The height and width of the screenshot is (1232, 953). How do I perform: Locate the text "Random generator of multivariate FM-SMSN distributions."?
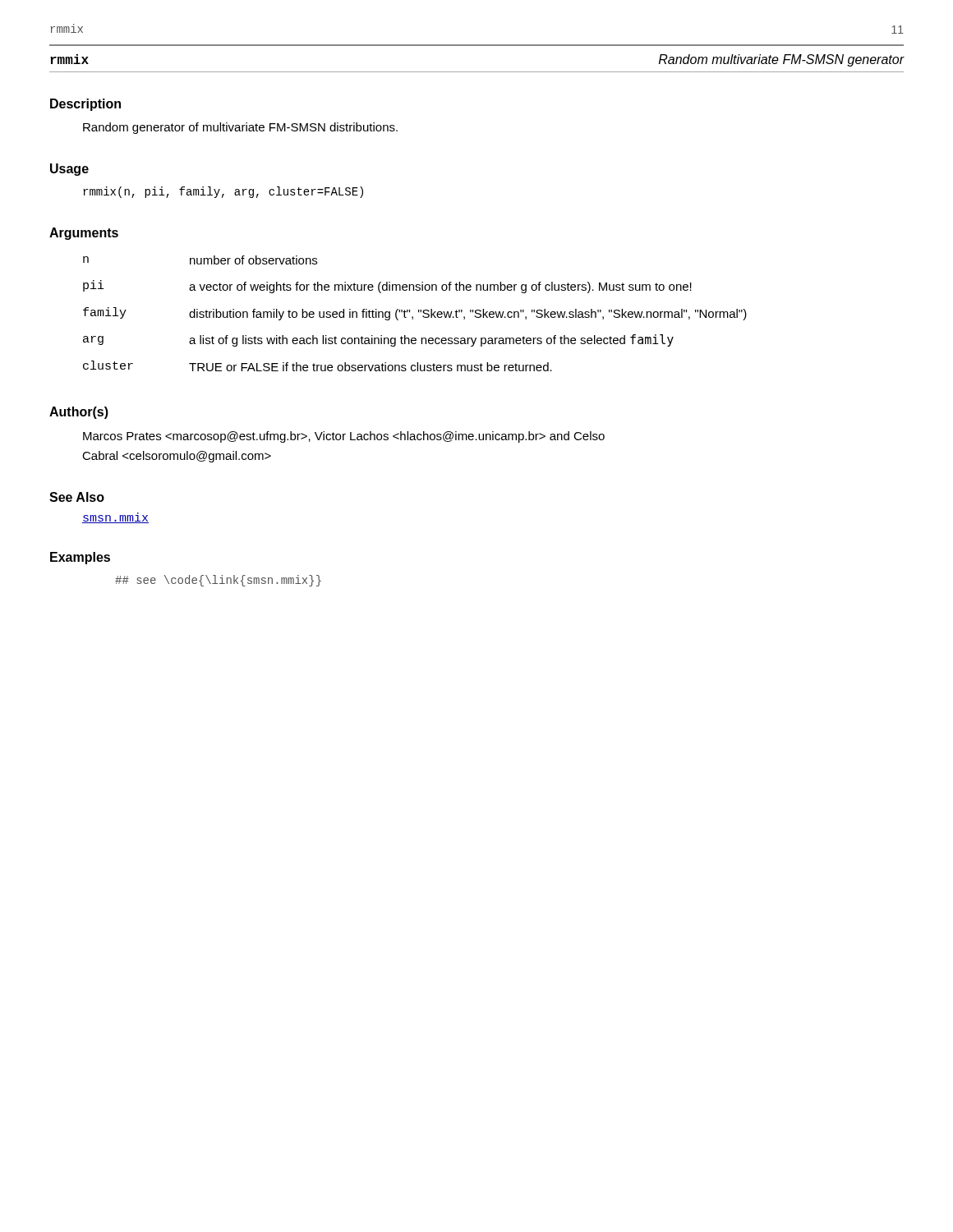tap(240, 127)
